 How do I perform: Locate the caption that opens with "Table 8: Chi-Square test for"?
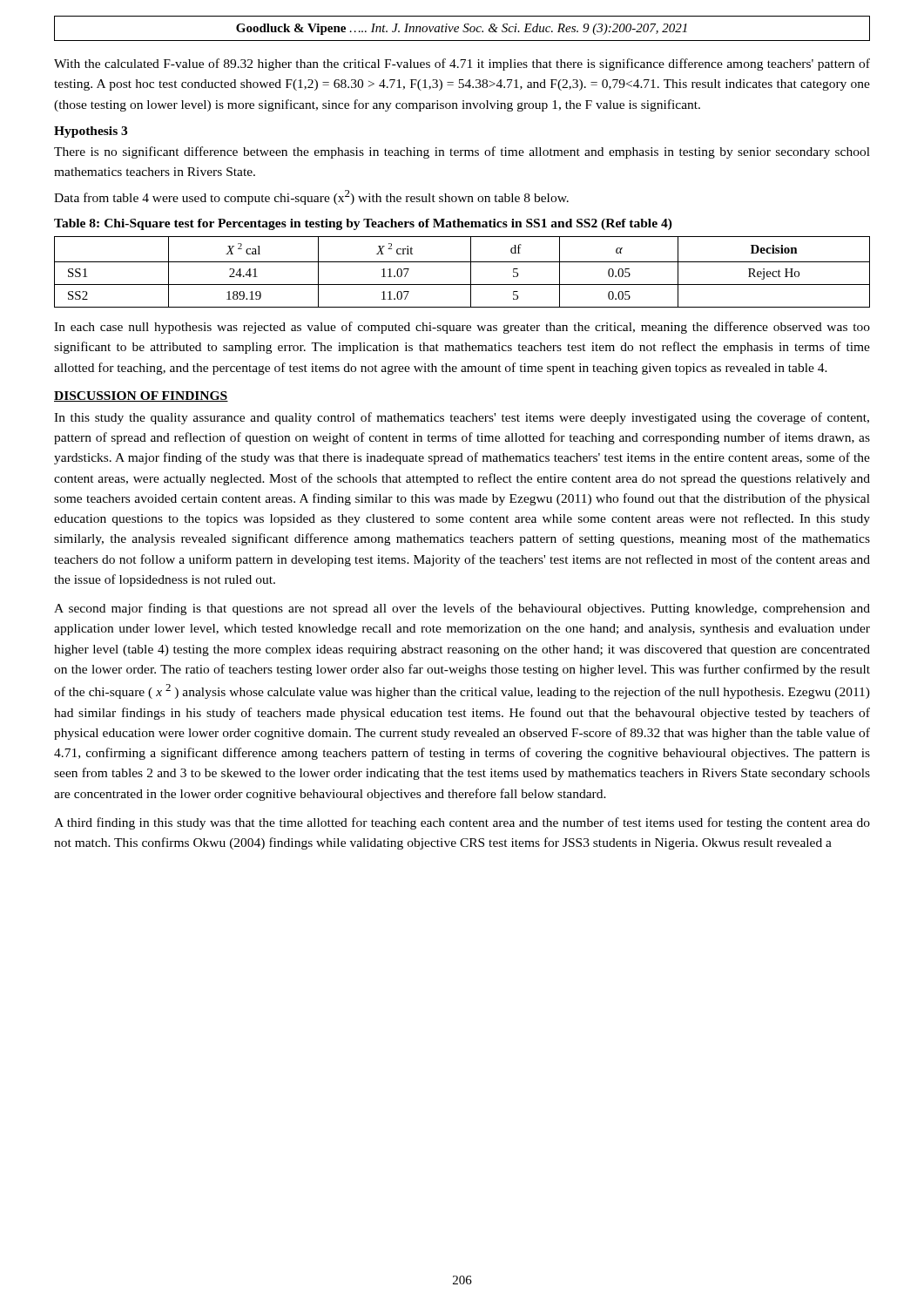pyautogui.click(x=363, y=222)
